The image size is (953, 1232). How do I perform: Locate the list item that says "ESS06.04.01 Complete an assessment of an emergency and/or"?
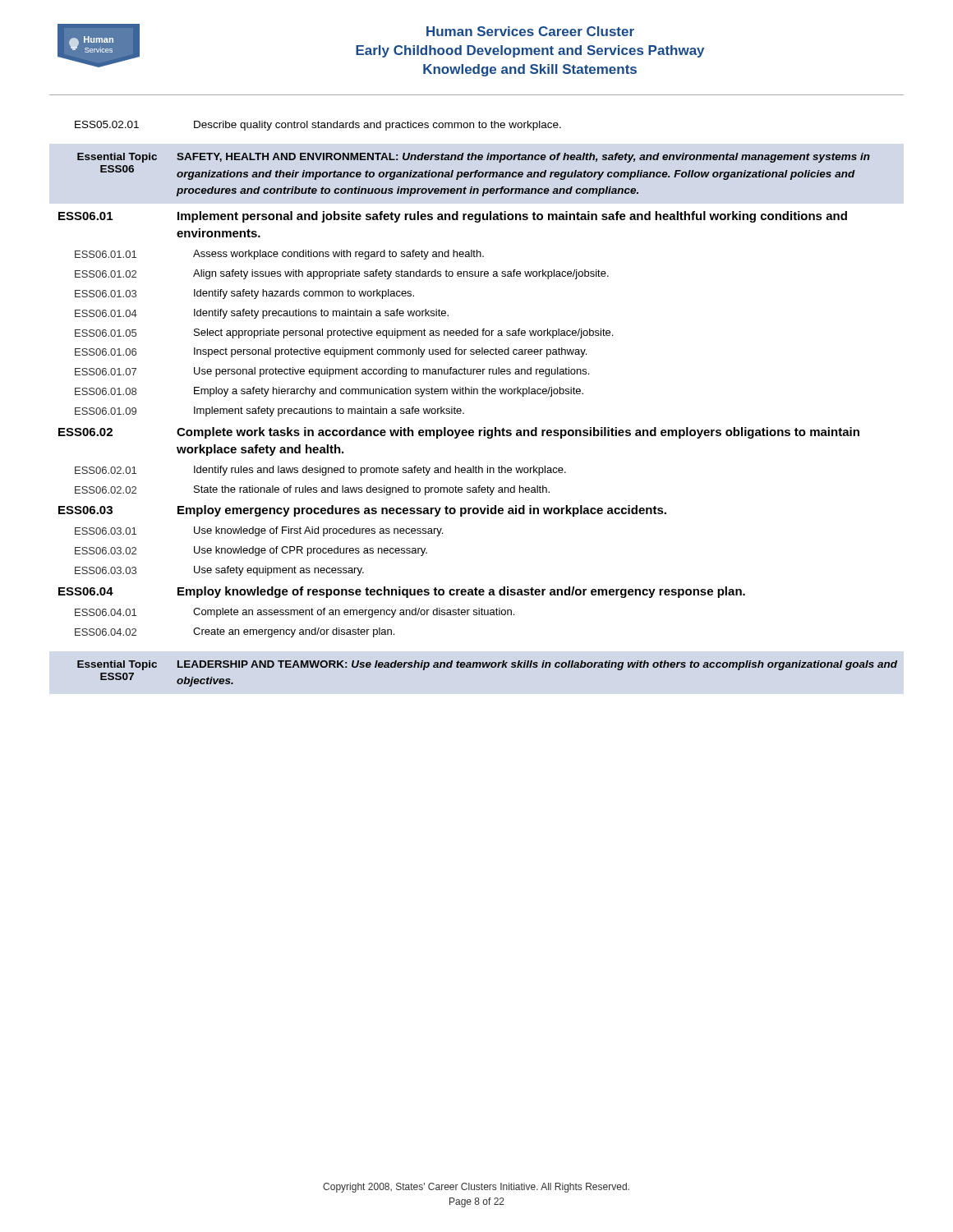tap(476, 612)
